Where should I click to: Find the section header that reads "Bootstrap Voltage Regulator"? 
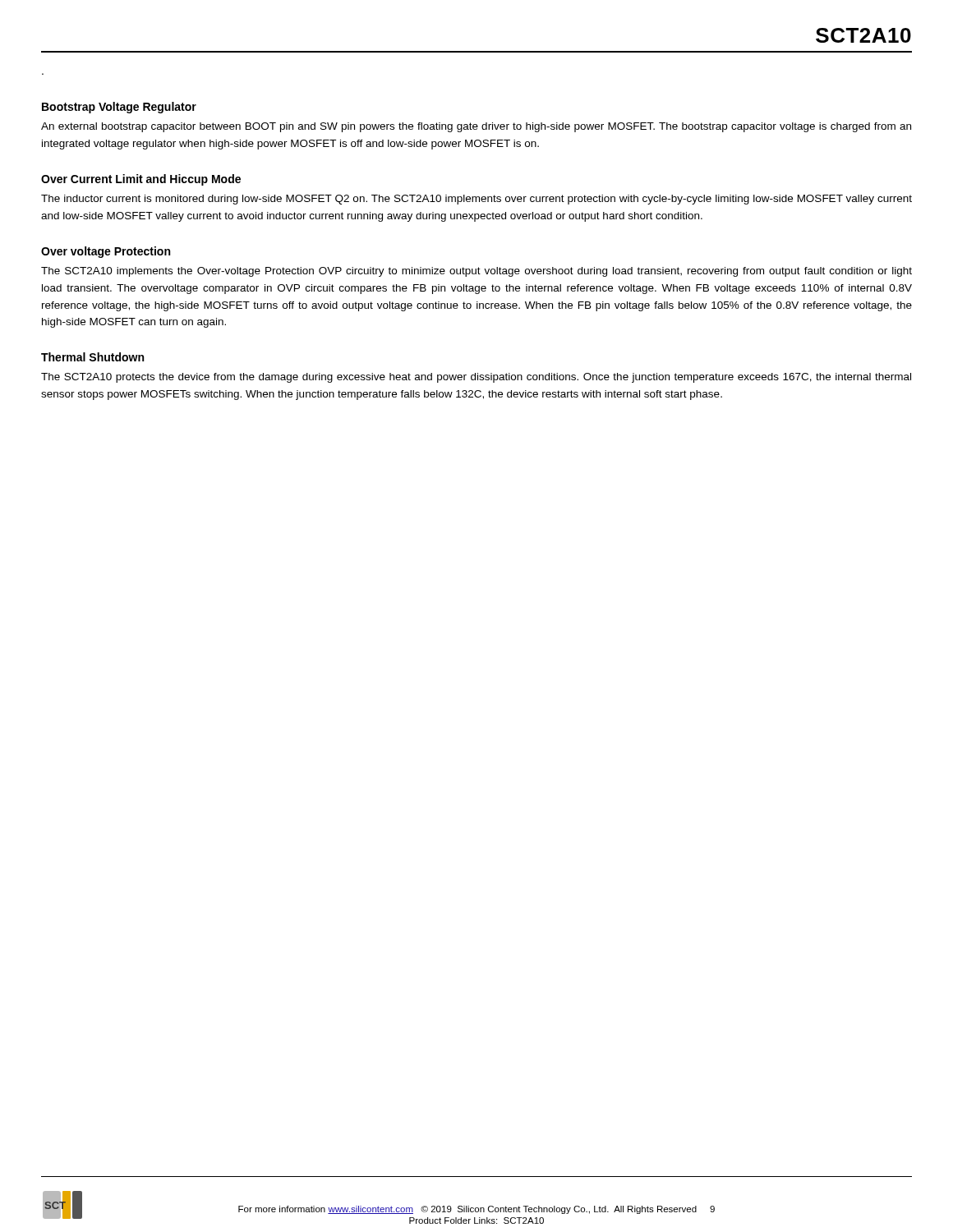point(119,107)
